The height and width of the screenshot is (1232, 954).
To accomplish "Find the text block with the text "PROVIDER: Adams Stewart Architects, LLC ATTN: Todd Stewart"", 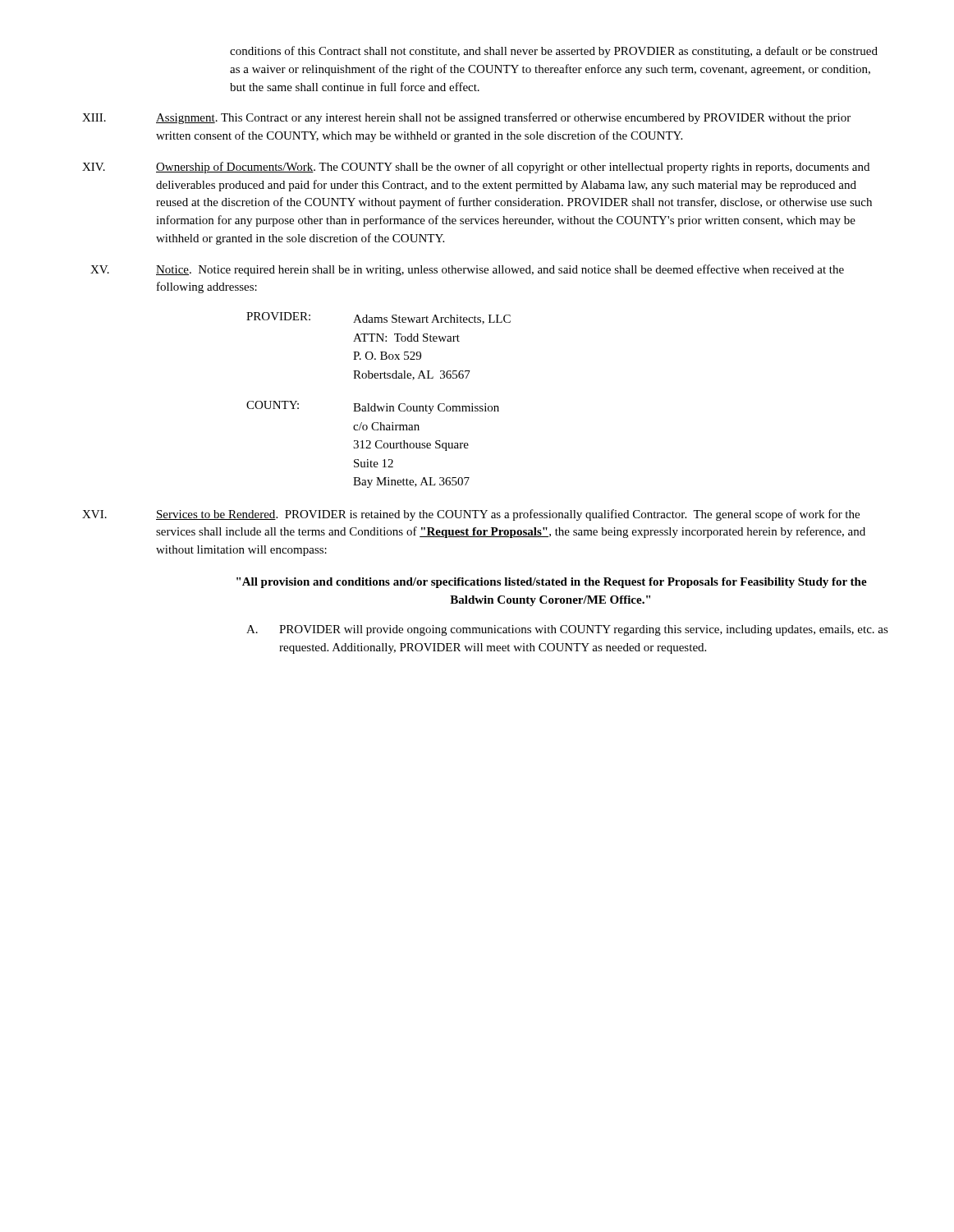I will click(378, 318).
